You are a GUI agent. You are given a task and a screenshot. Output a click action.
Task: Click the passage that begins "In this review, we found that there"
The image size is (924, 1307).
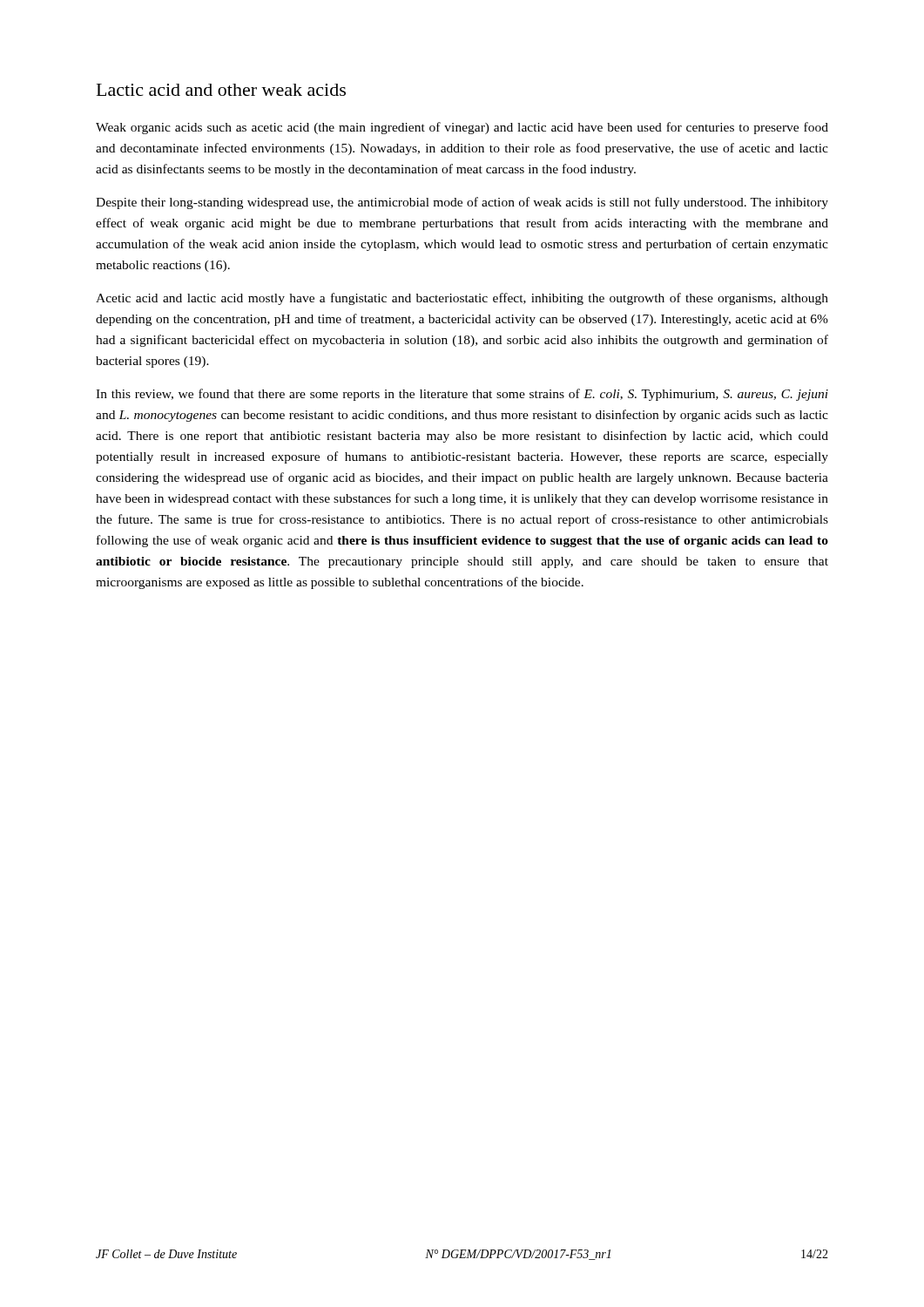462,488
